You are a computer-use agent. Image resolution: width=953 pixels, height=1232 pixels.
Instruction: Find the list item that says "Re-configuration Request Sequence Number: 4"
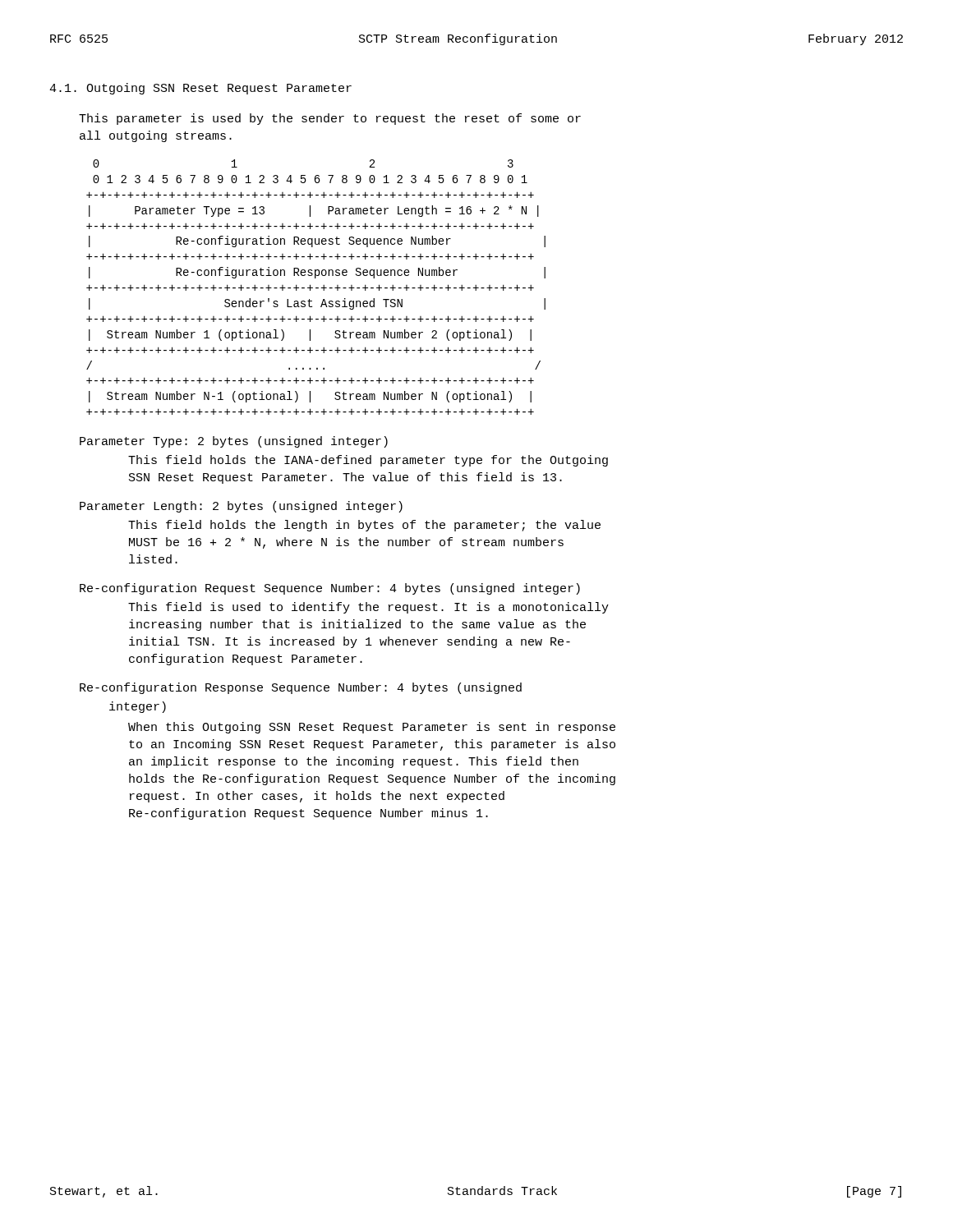pyautogui.click(x=491, y=625)
